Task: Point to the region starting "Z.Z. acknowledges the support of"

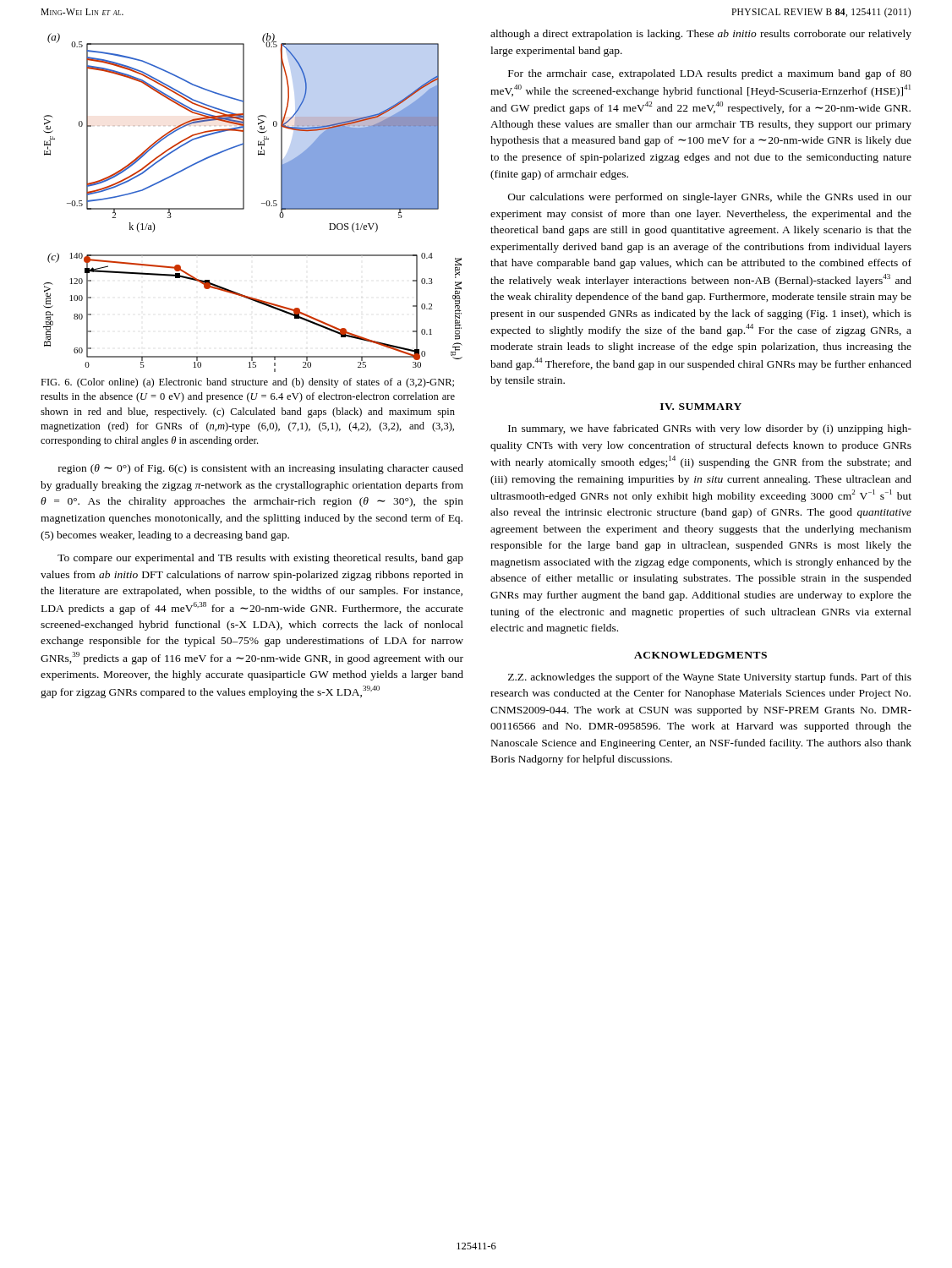Action: tap(701, 718)
